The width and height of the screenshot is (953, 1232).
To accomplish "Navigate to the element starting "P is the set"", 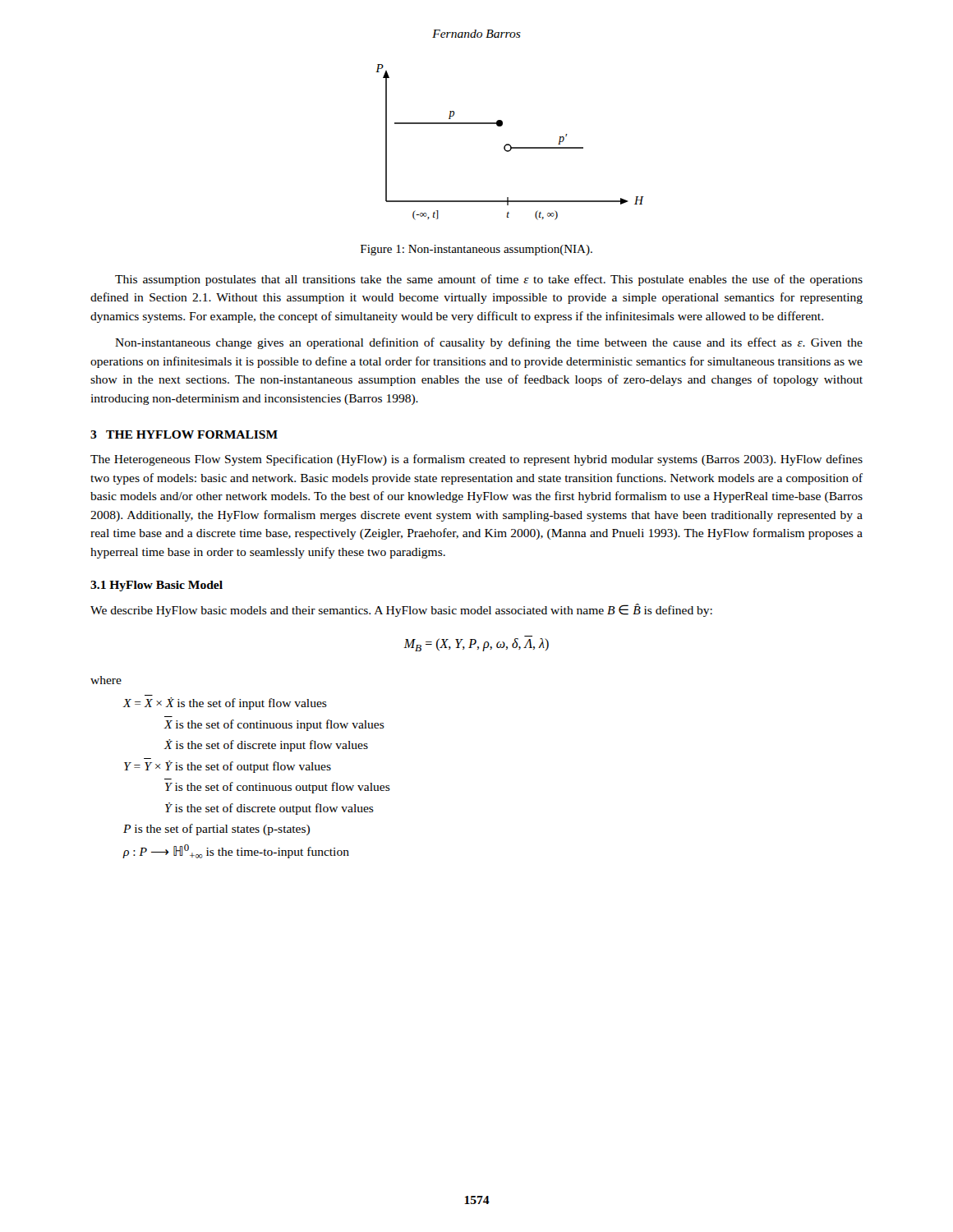I will coord(217,828).
